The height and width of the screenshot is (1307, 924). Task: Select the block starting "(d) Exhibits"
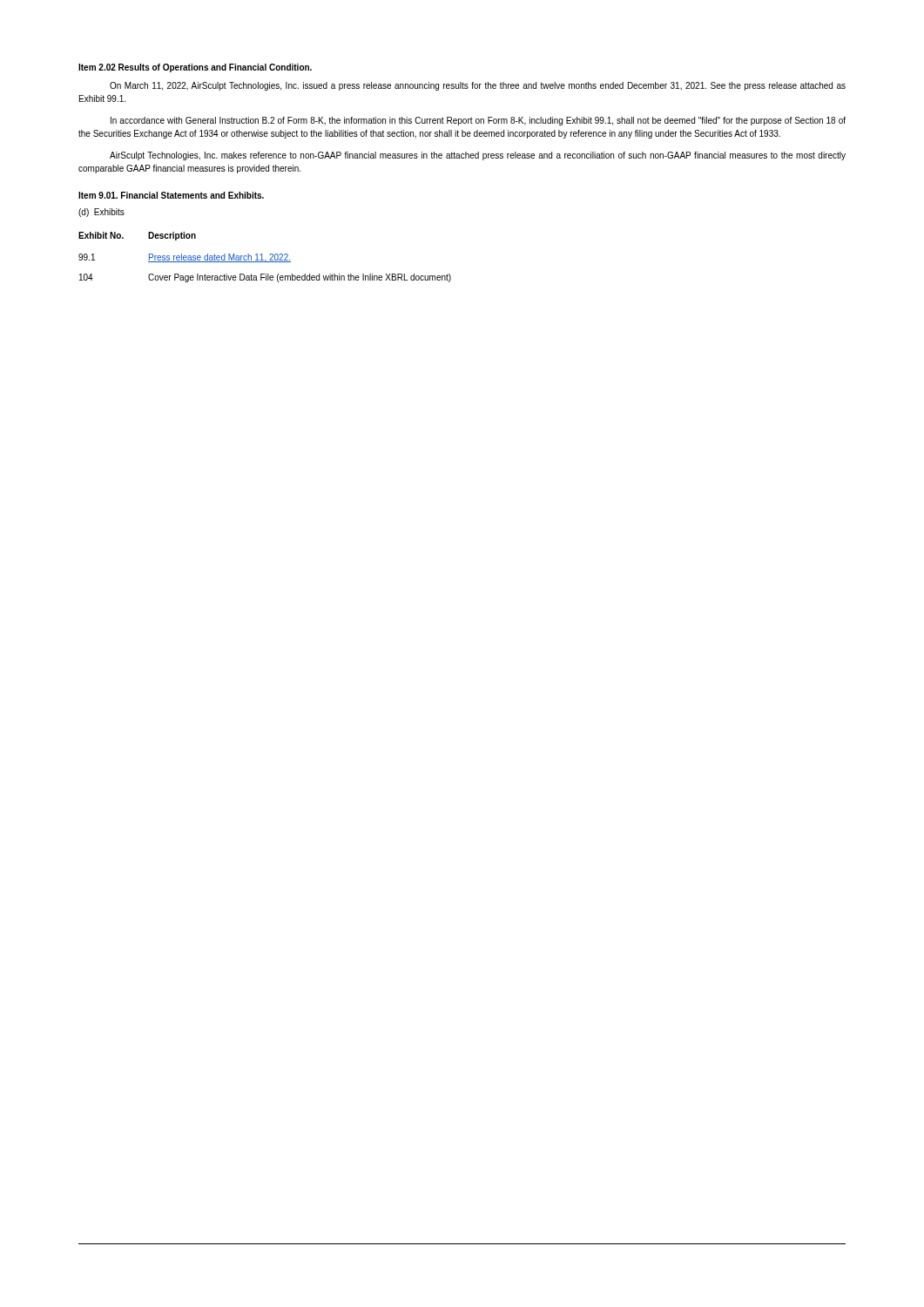point(101,212)
